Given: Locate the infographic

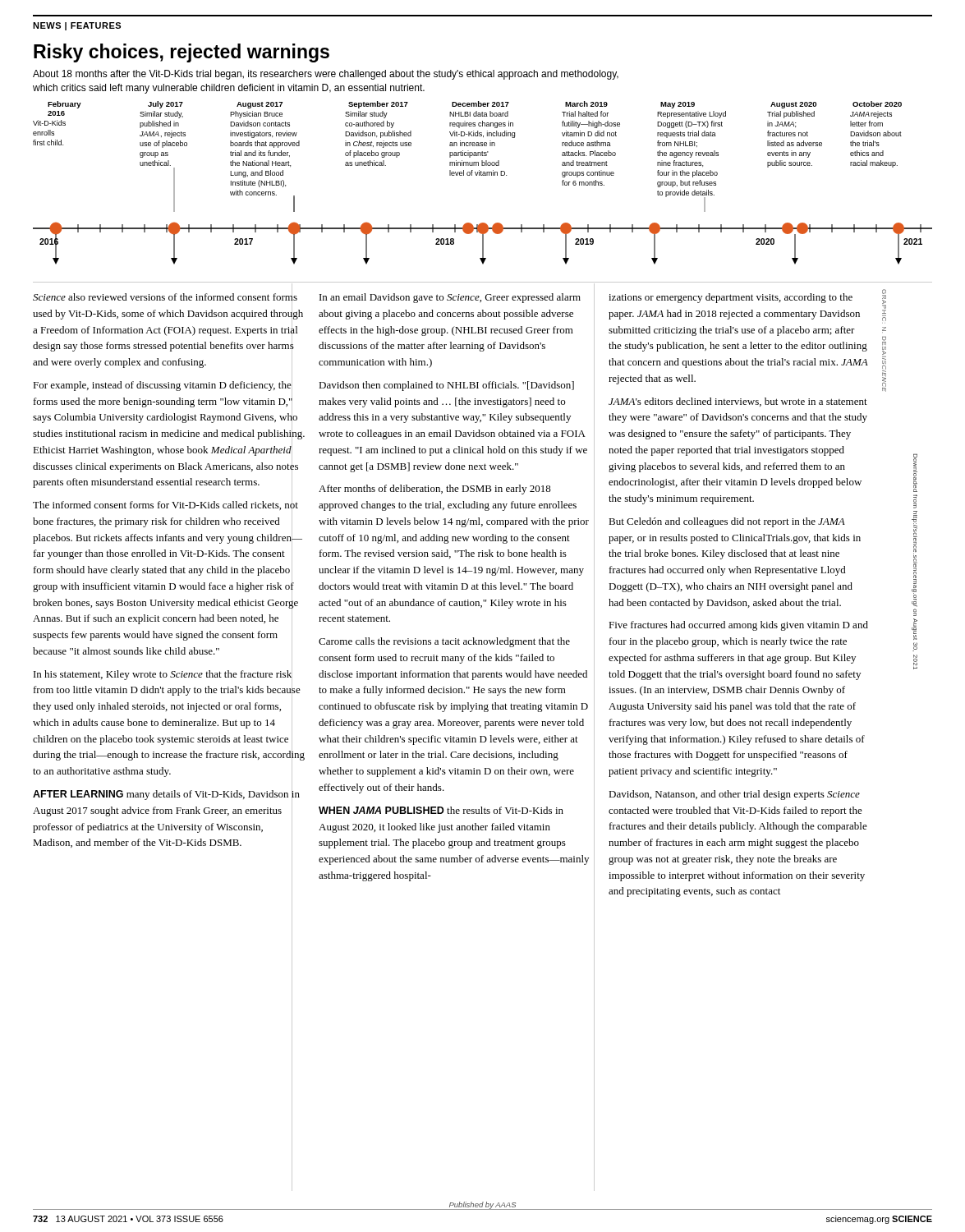Looking at the screenshot, I should coord(482,185).
